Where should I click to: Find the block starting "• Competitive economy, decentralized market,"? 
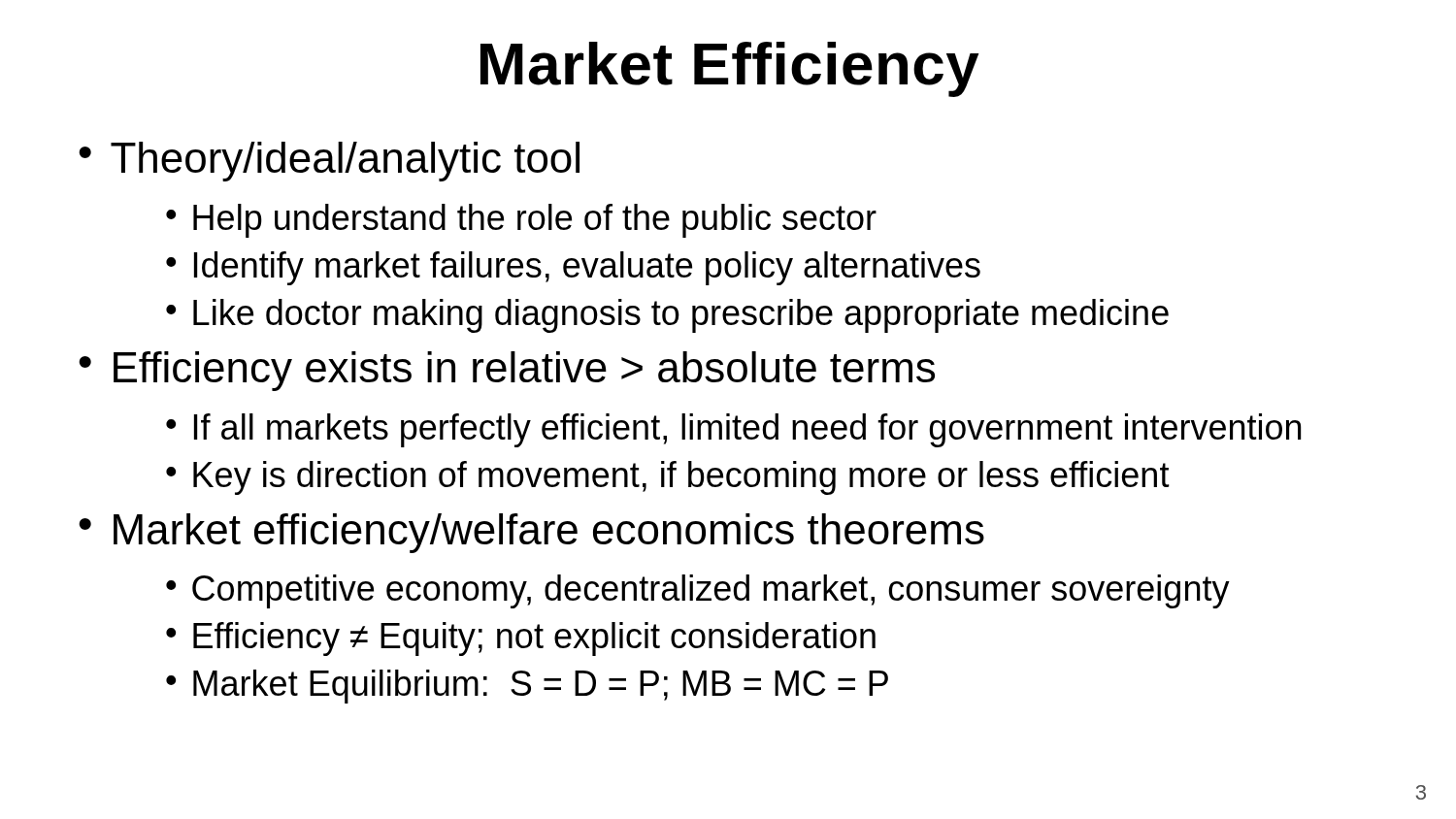click(697, 589)
